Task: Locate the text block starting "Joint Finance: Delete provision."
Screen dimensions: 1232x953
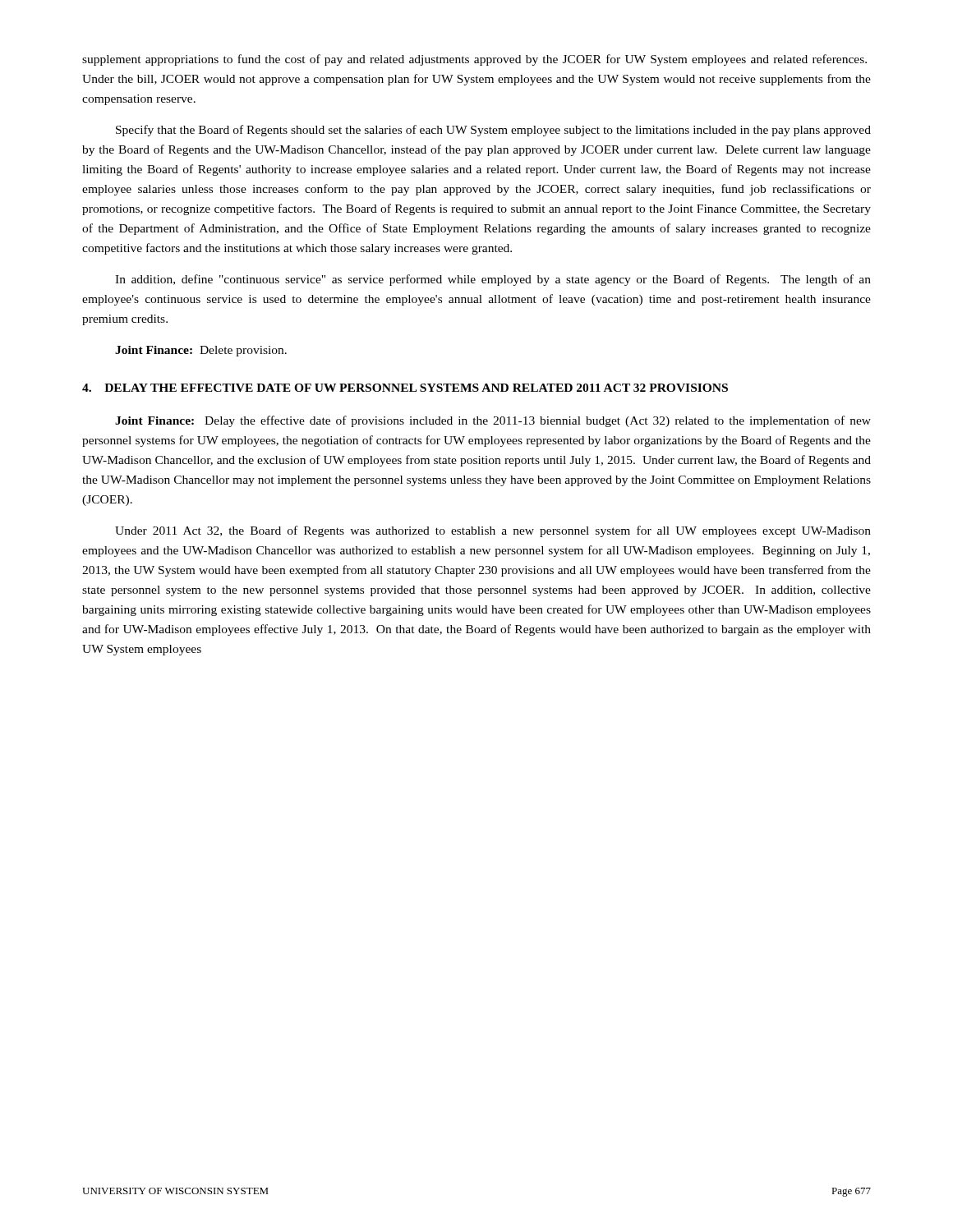Action: click(x=201, y=351)
